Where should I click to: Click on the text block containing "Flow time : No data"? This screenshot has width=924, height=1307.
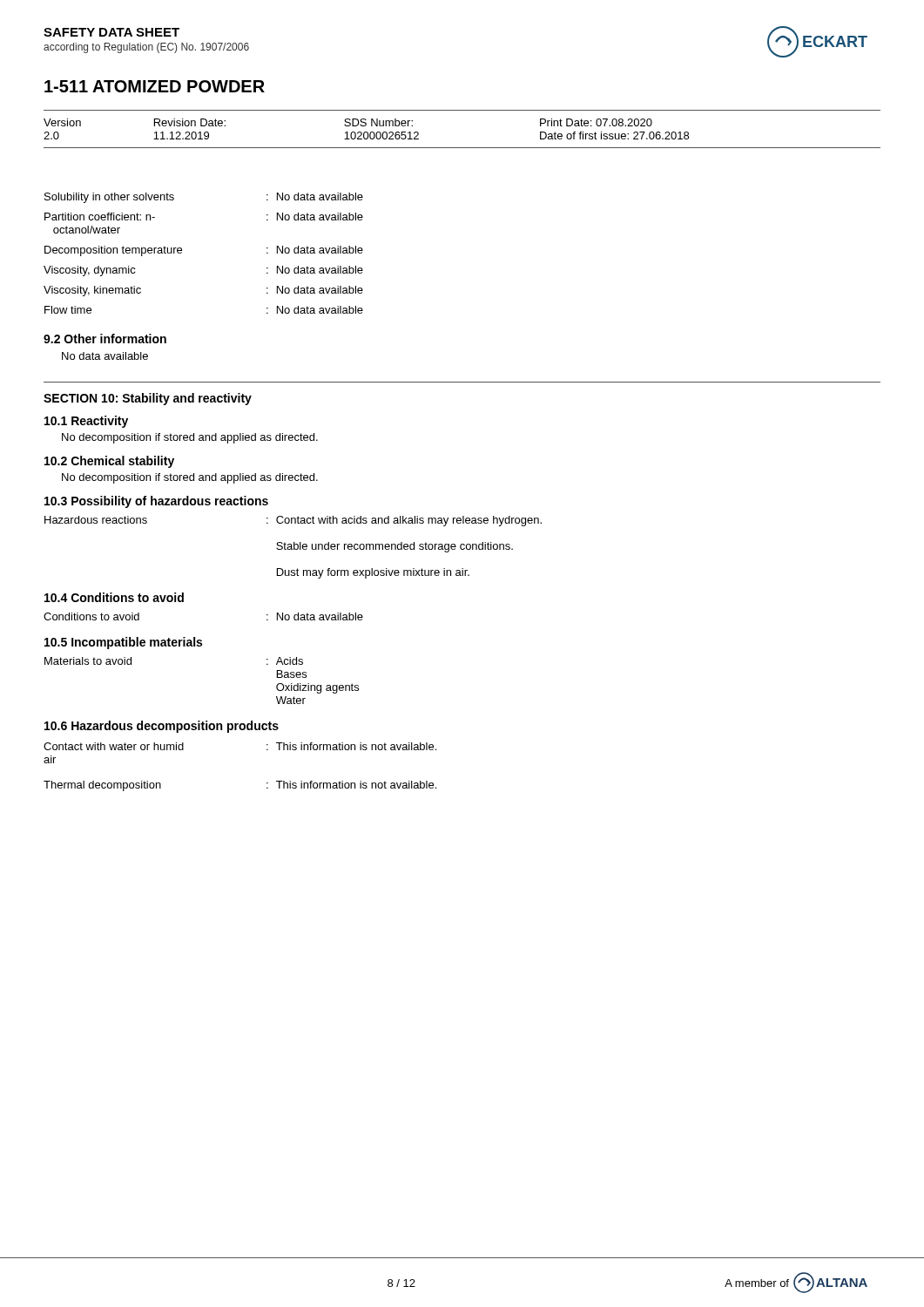(x=72, y=310)
